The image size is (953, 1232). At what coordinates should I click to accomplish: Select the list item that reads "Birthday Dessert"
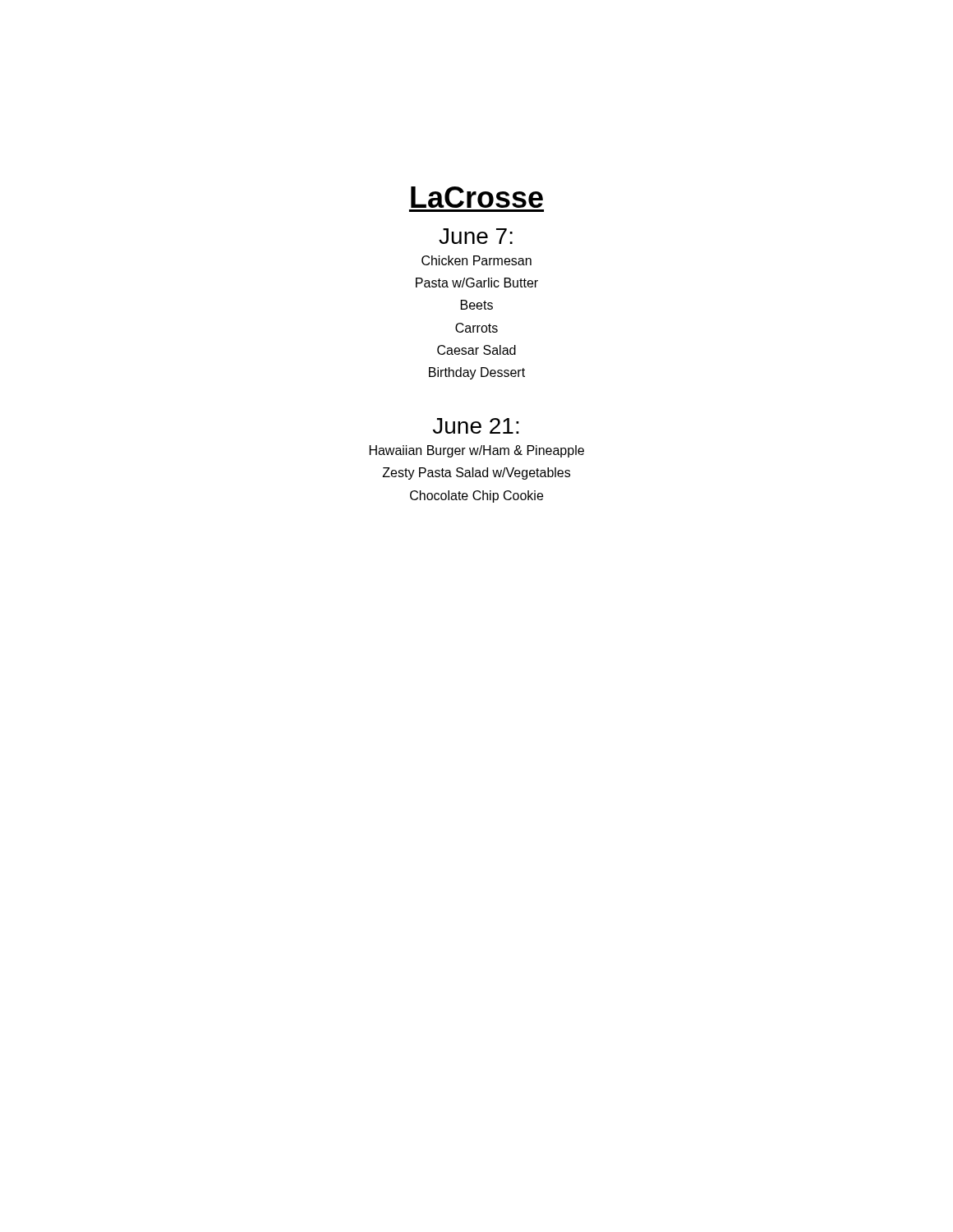476,372
